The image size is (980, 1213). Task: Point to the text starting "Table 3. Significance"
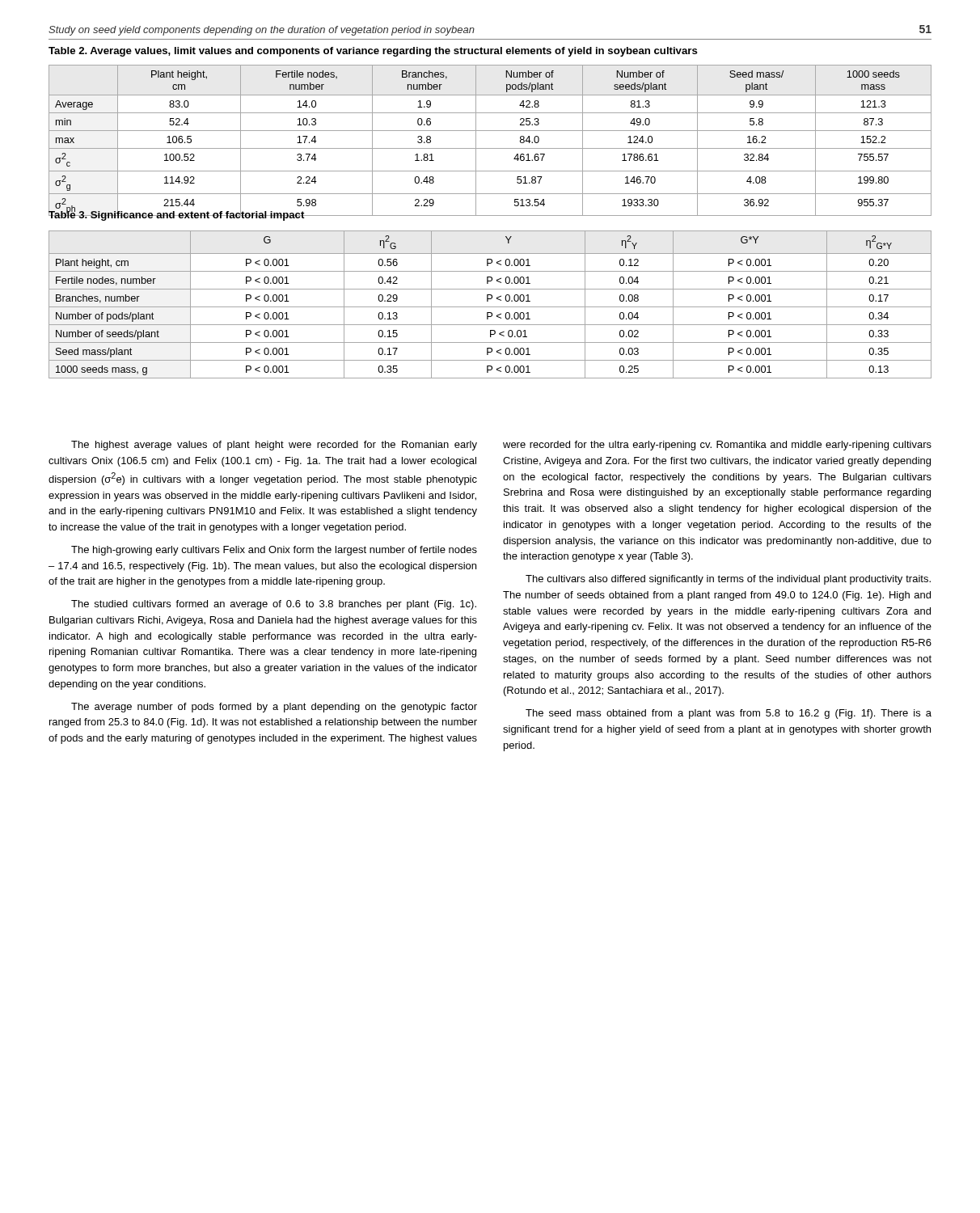tap(176, 215)
